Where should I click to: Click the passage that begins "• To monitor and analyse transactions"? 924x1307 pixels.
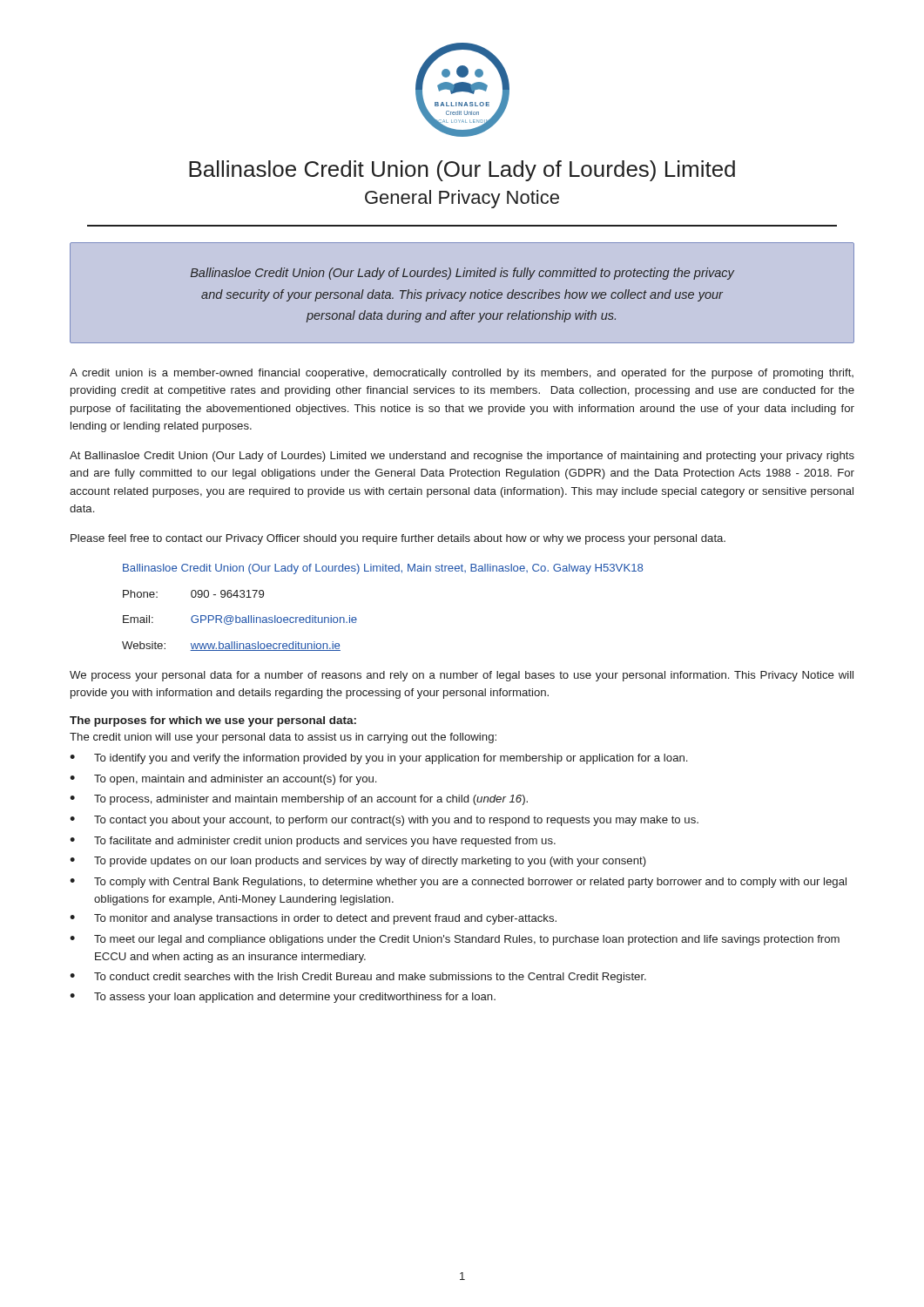[x=314, y=919]
